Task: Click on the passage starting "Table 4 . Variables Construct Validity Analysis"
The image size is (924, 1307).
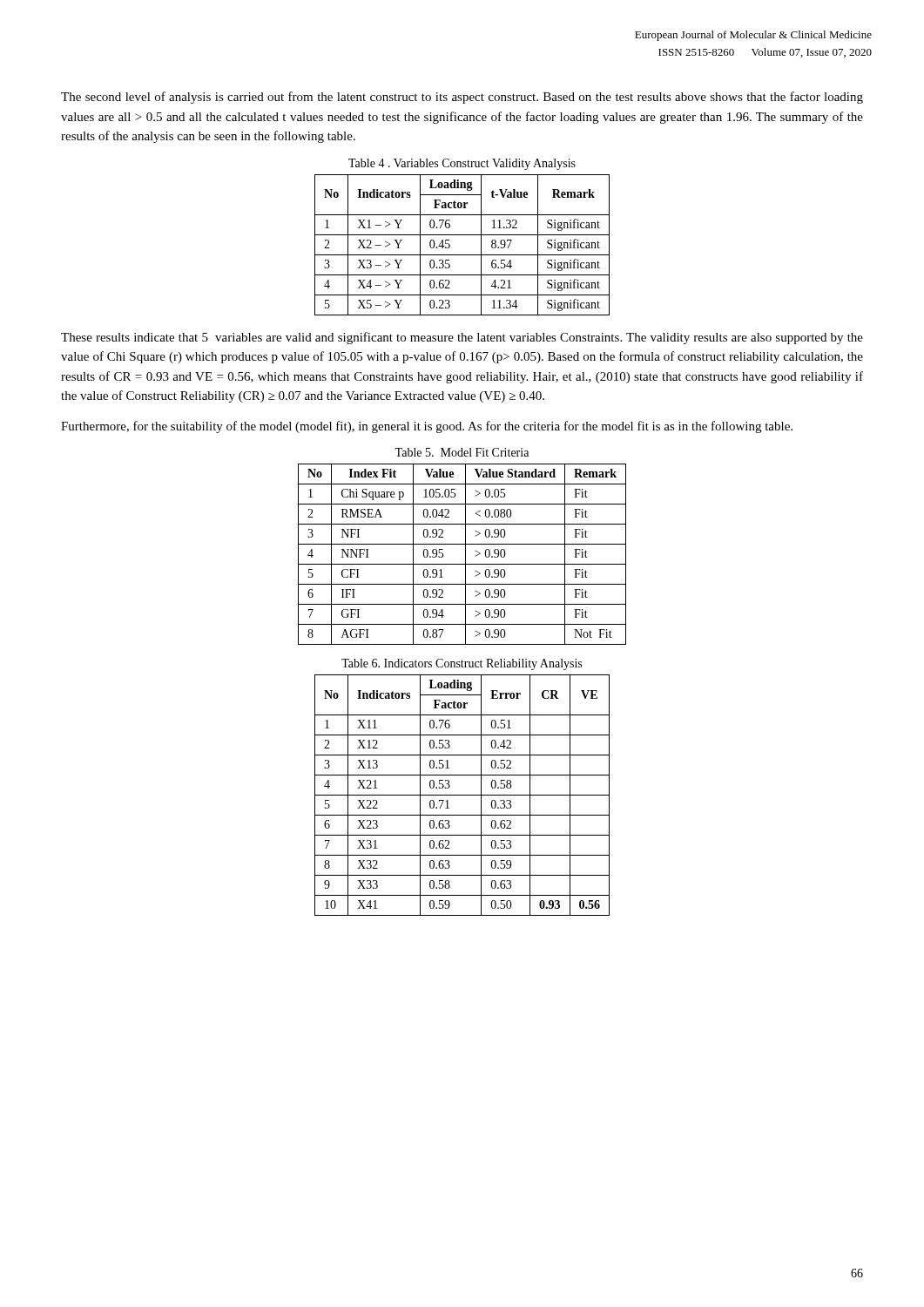Action: coord(462,163)
